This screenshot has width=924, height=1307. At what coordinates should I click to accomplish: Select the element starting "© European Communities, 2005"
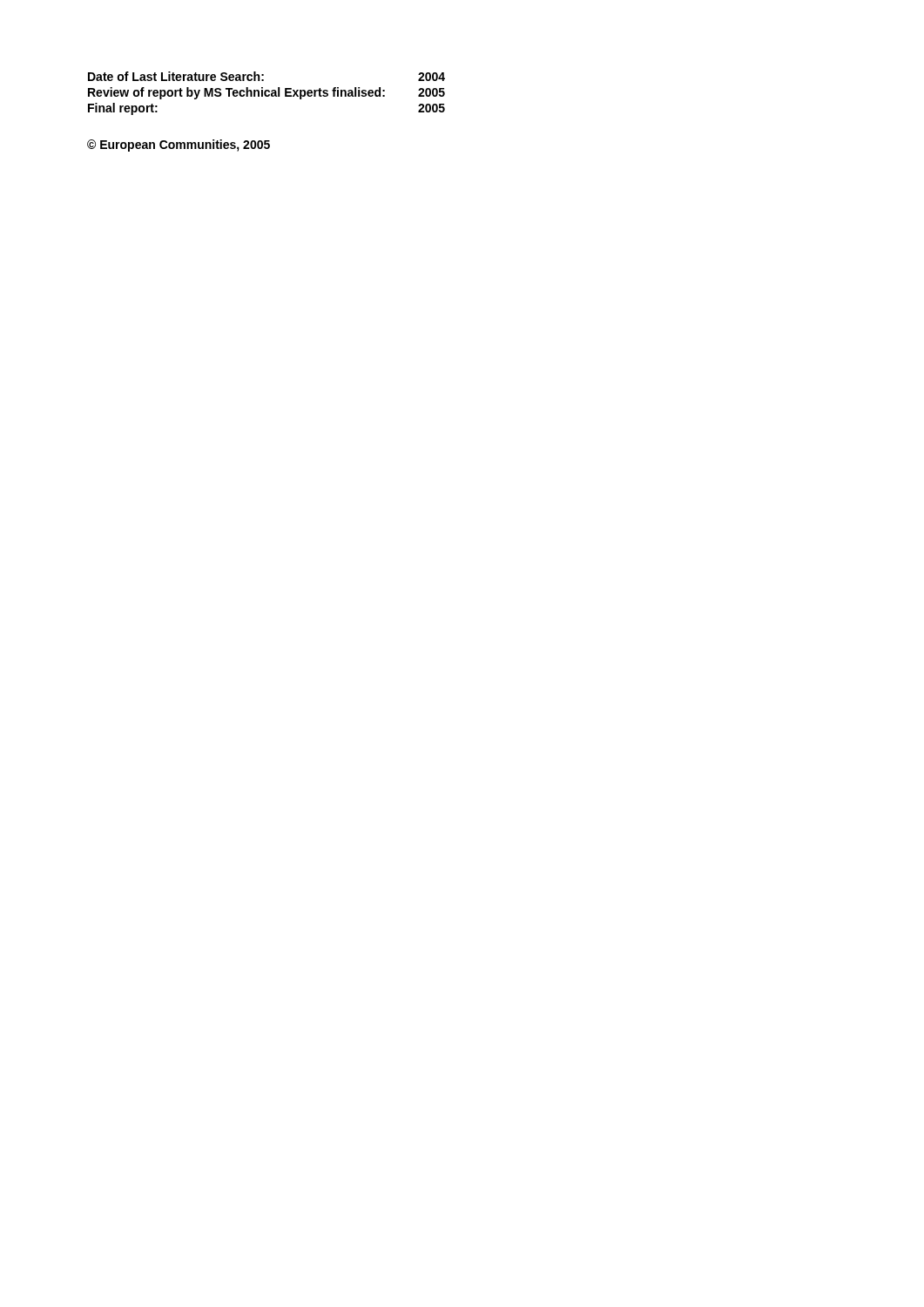click(179, 145)
